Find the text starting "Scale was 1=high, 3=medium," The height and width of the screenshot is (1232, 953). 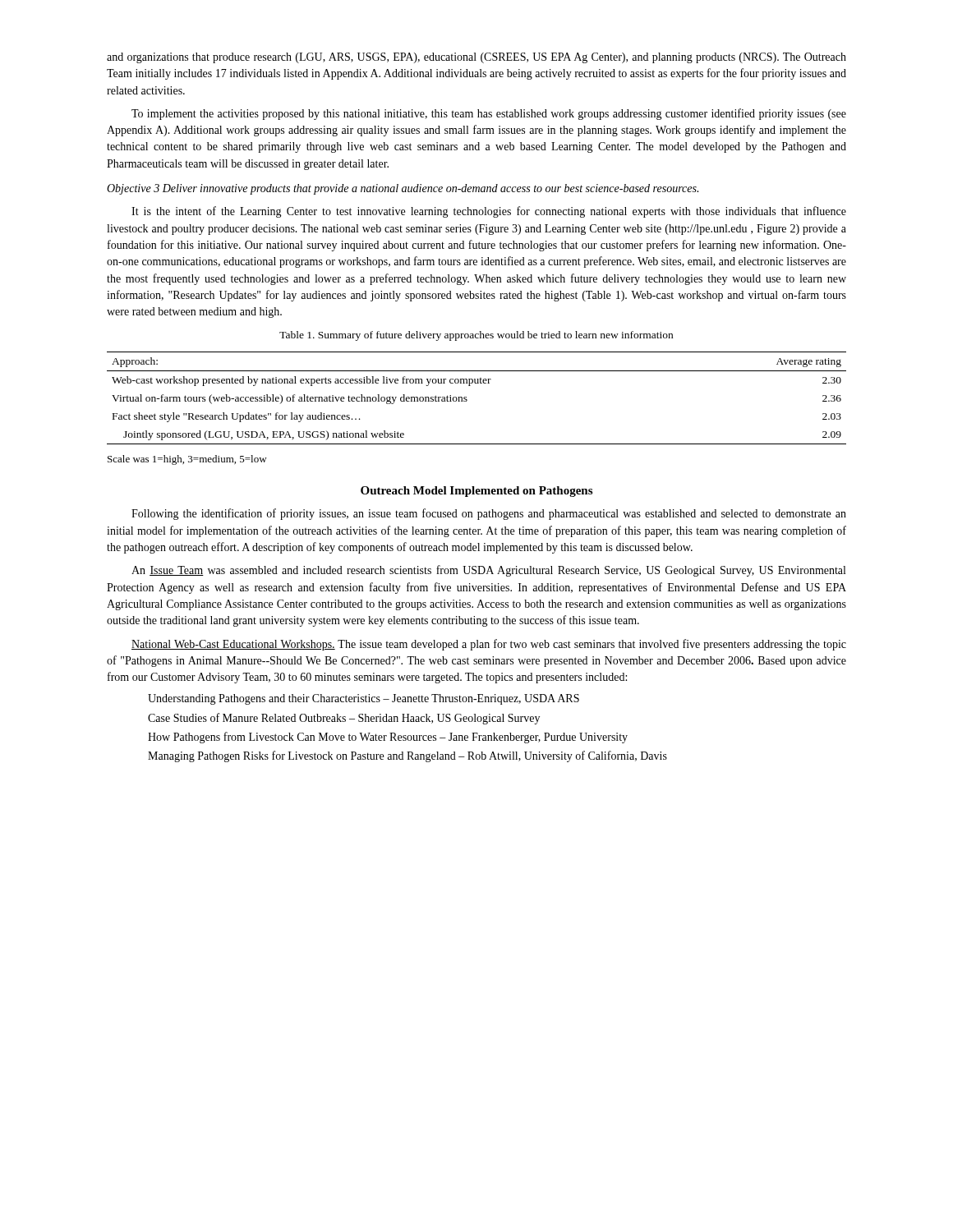coord(187,459)
